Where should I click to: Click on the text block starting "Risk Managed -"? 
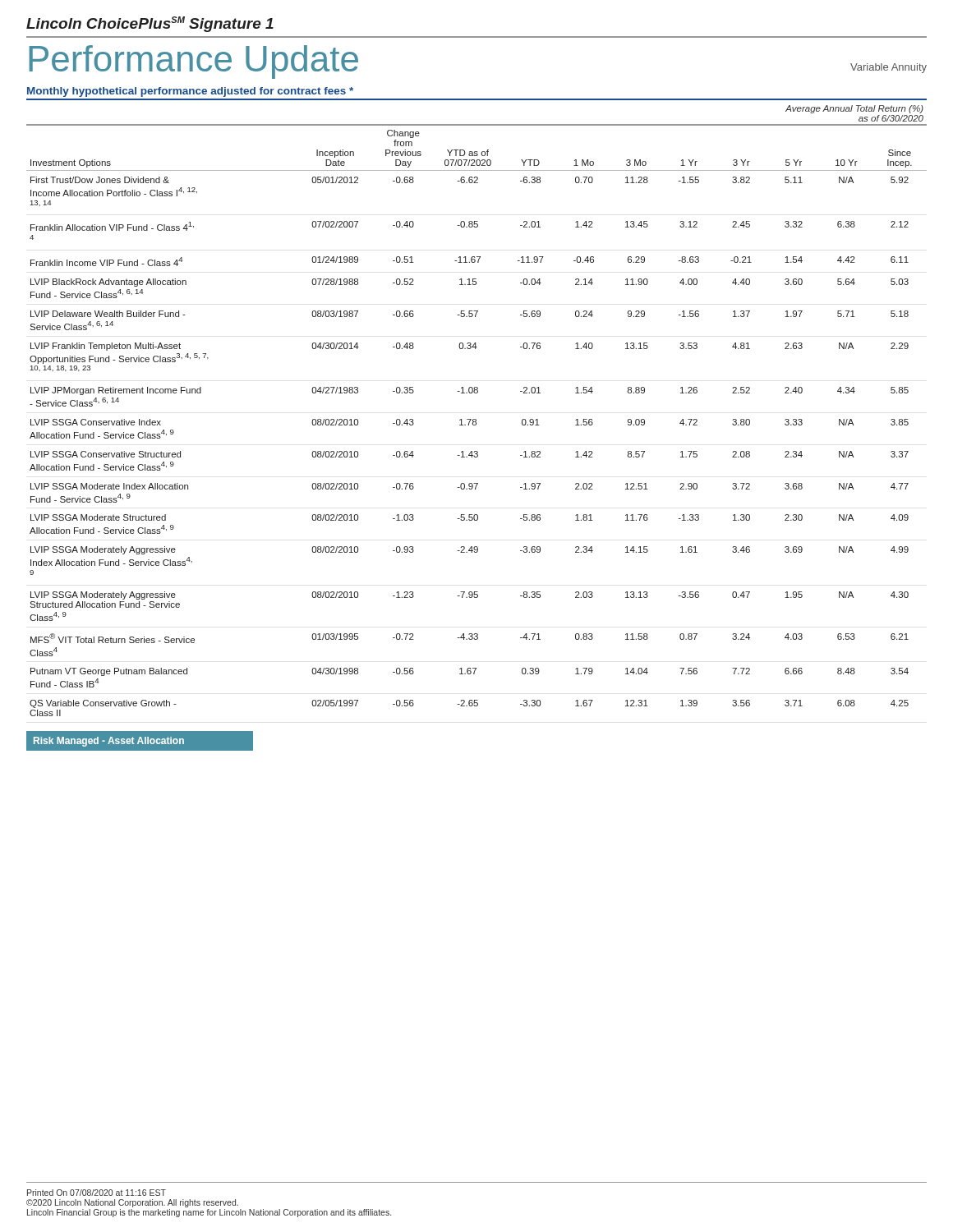click(x=109, y=741)
